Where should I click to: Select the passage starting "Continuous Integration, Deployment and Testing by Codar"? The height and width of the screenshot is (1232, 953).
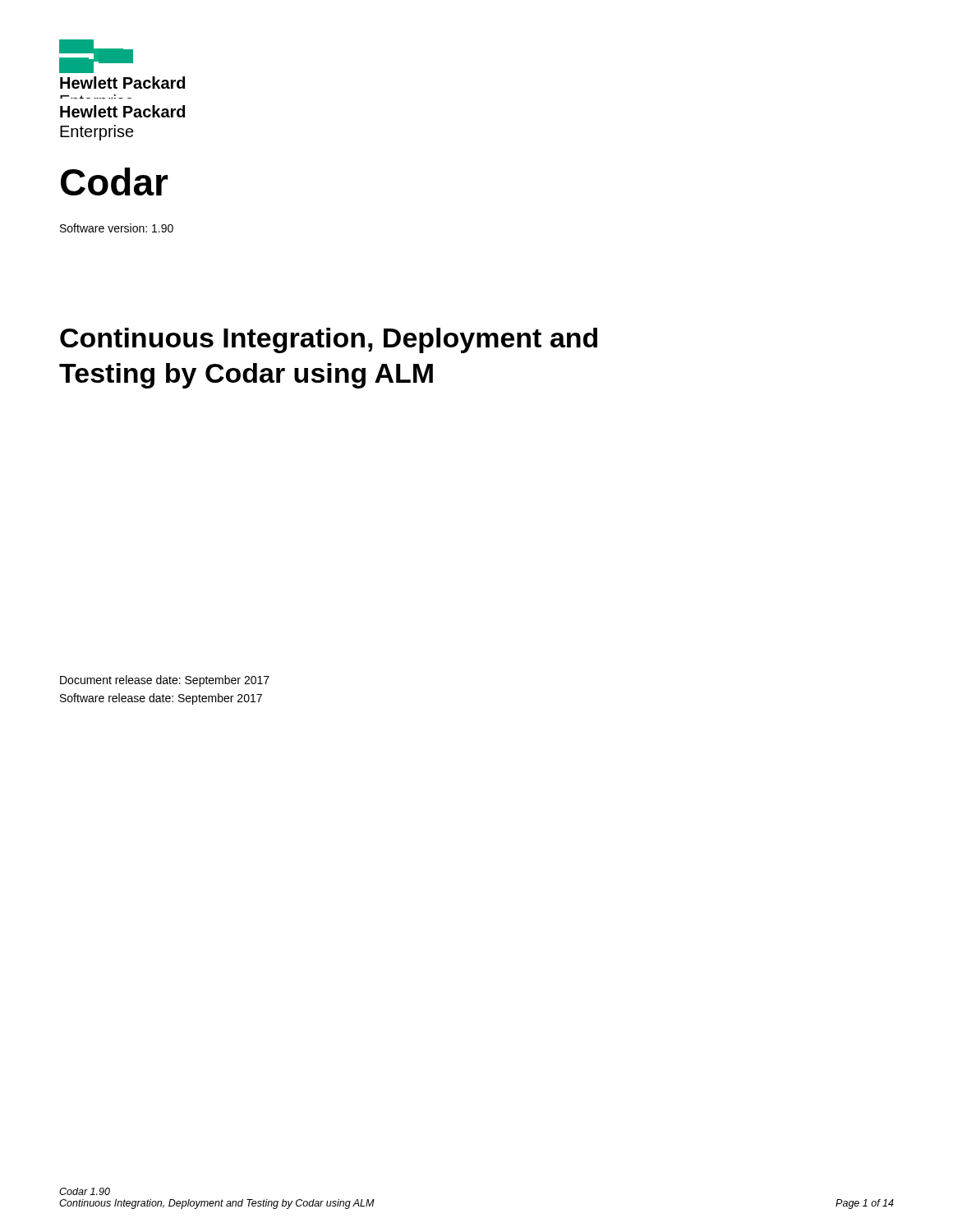point(329,355)
